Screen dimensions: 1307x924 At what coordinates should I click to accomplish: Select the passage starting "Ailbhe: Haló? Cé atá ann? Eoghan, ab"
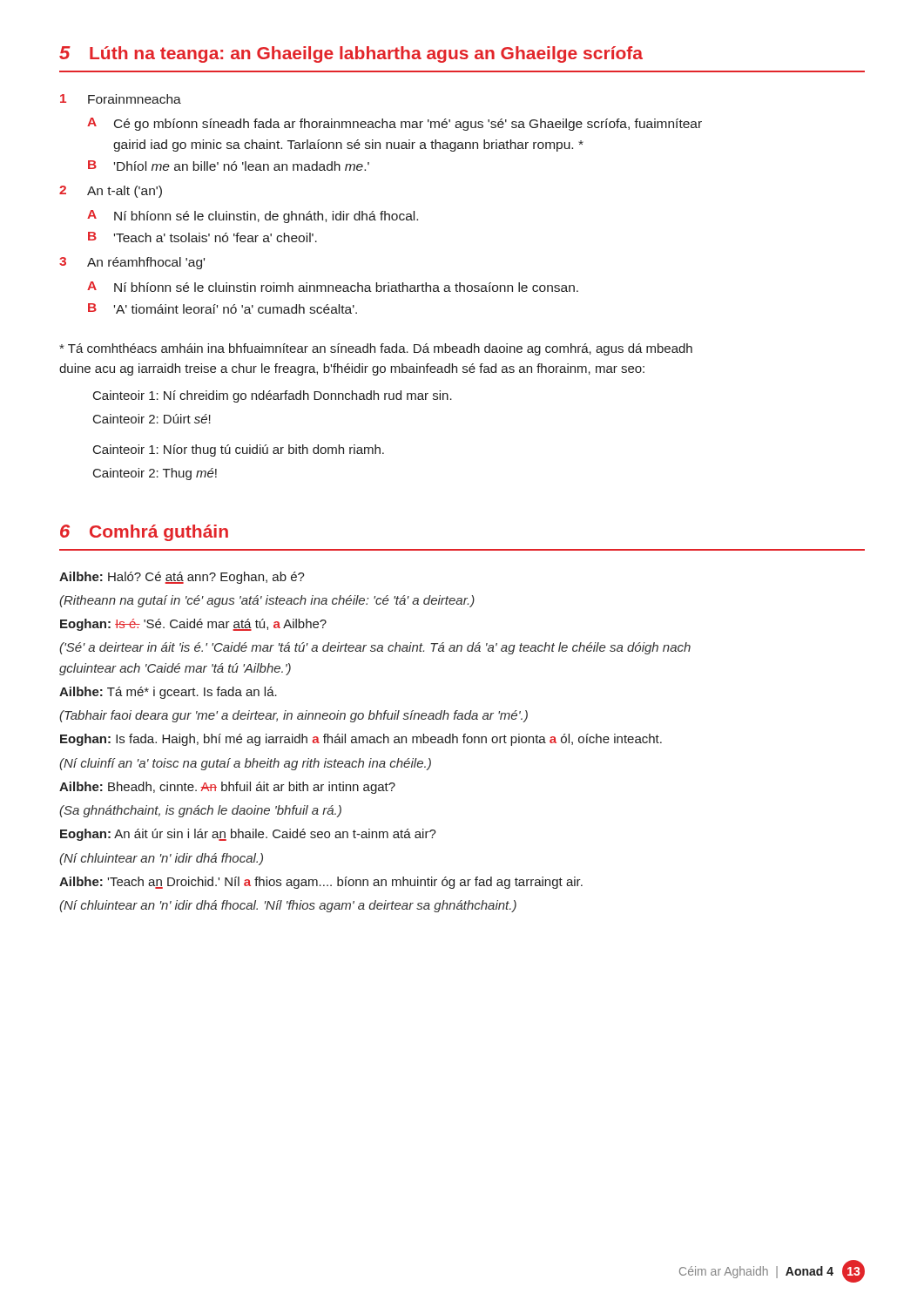[182, 576]
